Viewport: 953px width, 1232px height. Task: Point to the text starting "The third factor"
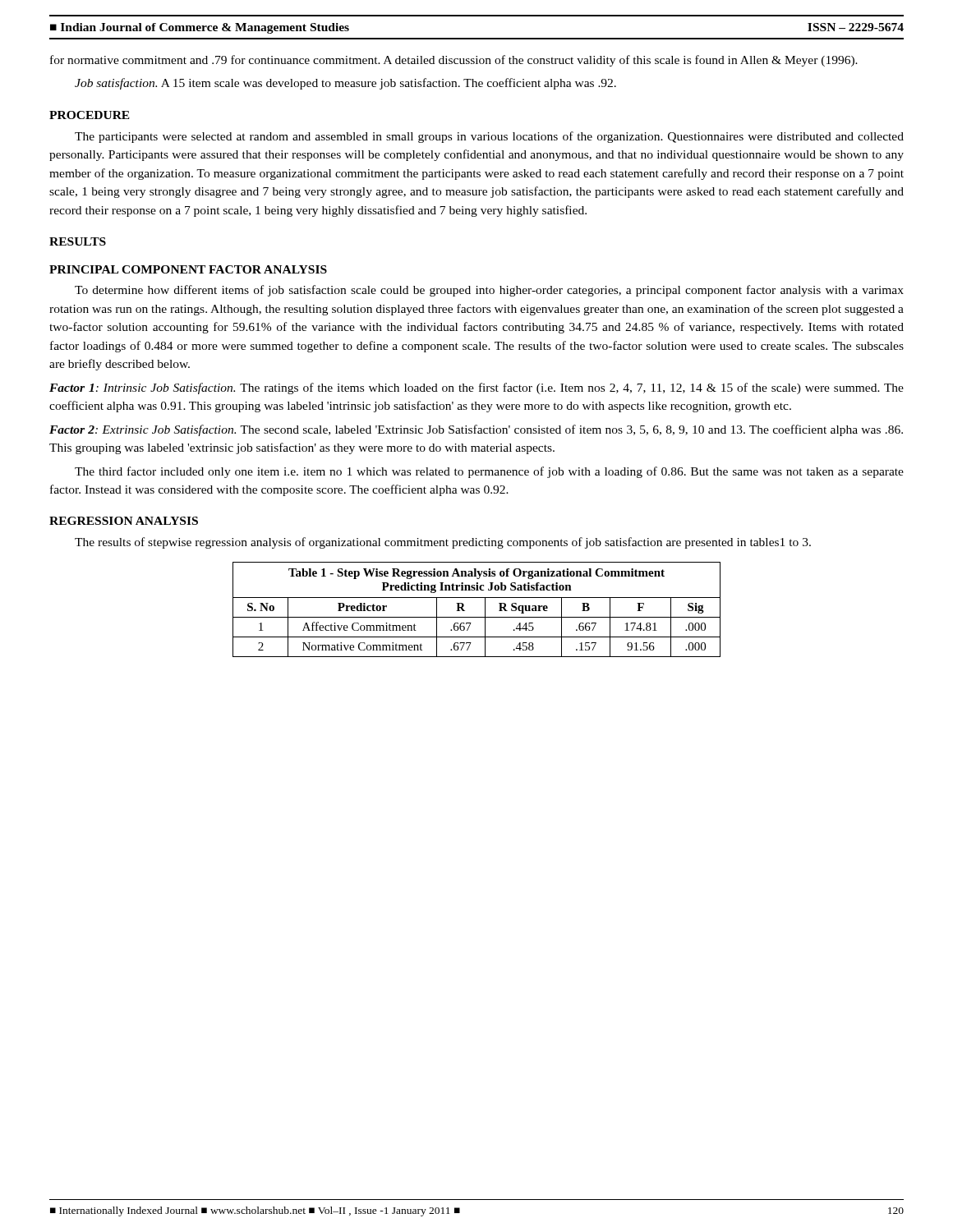point(476,480)
